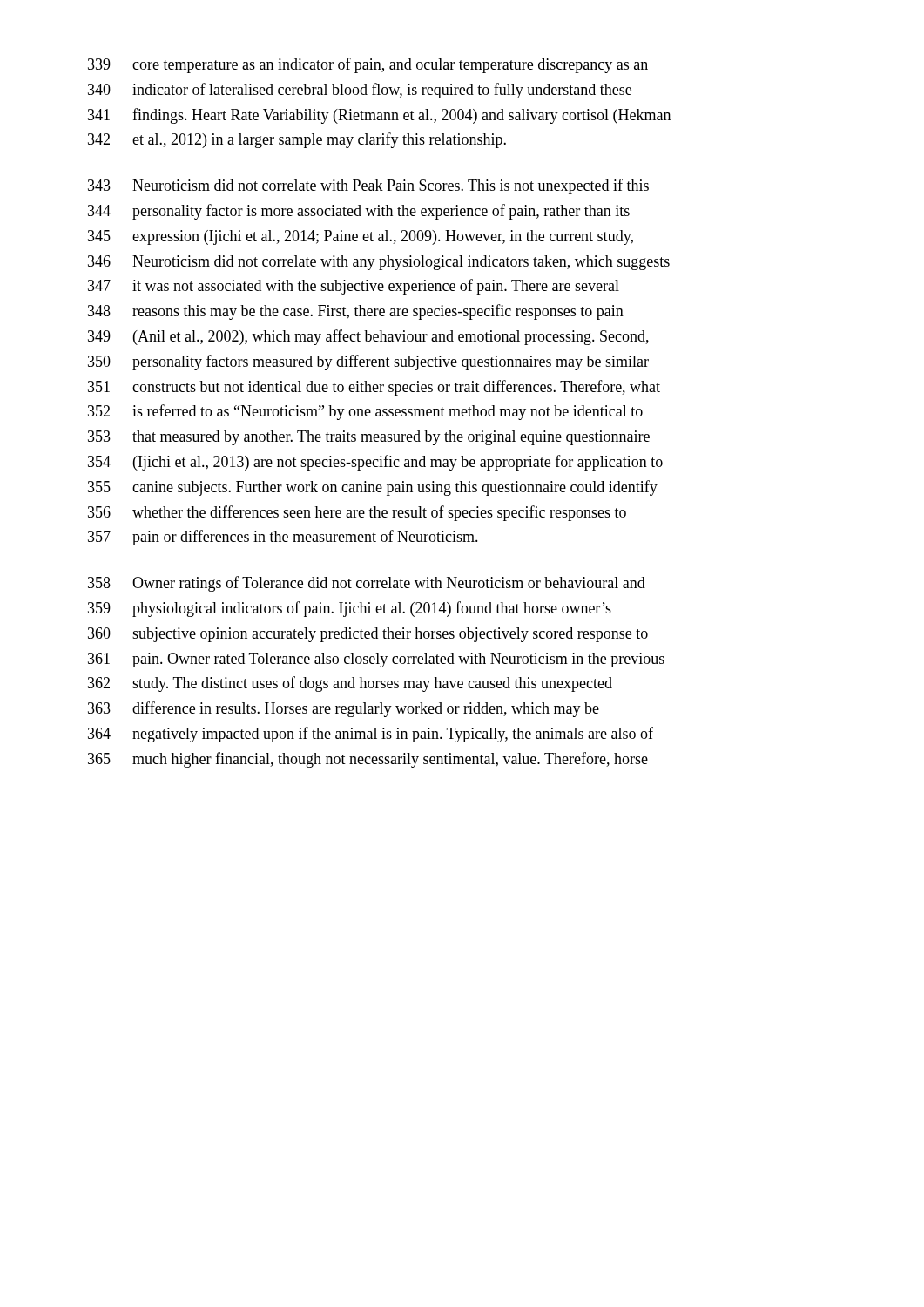Find the text block that reads "343Neuroticism did not correlate with Peak"

[x=471, y=362]
